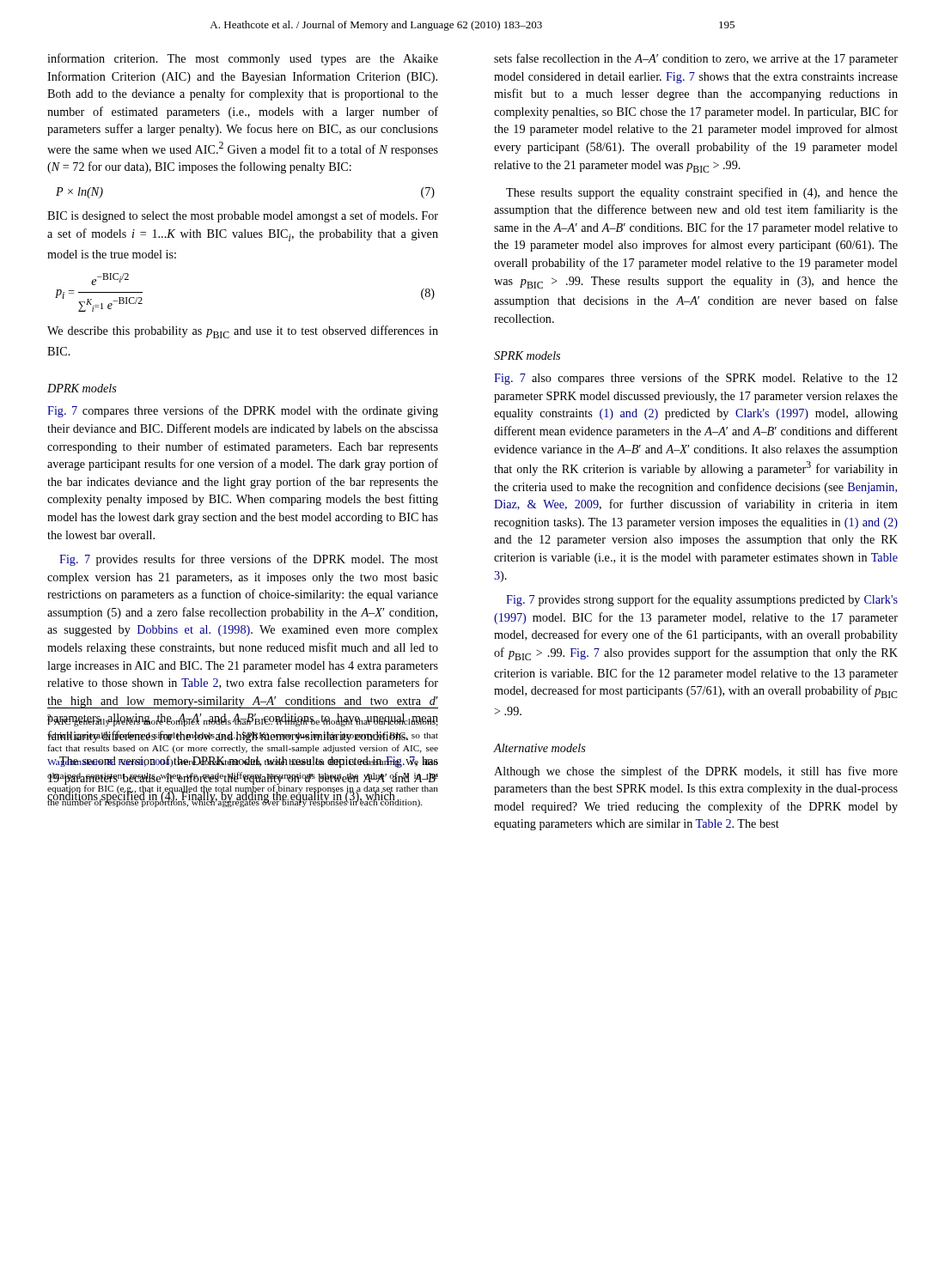Locate the text block that says "The second version of"
This screenshot has height=1288, width=945.
tap(243, 778)
